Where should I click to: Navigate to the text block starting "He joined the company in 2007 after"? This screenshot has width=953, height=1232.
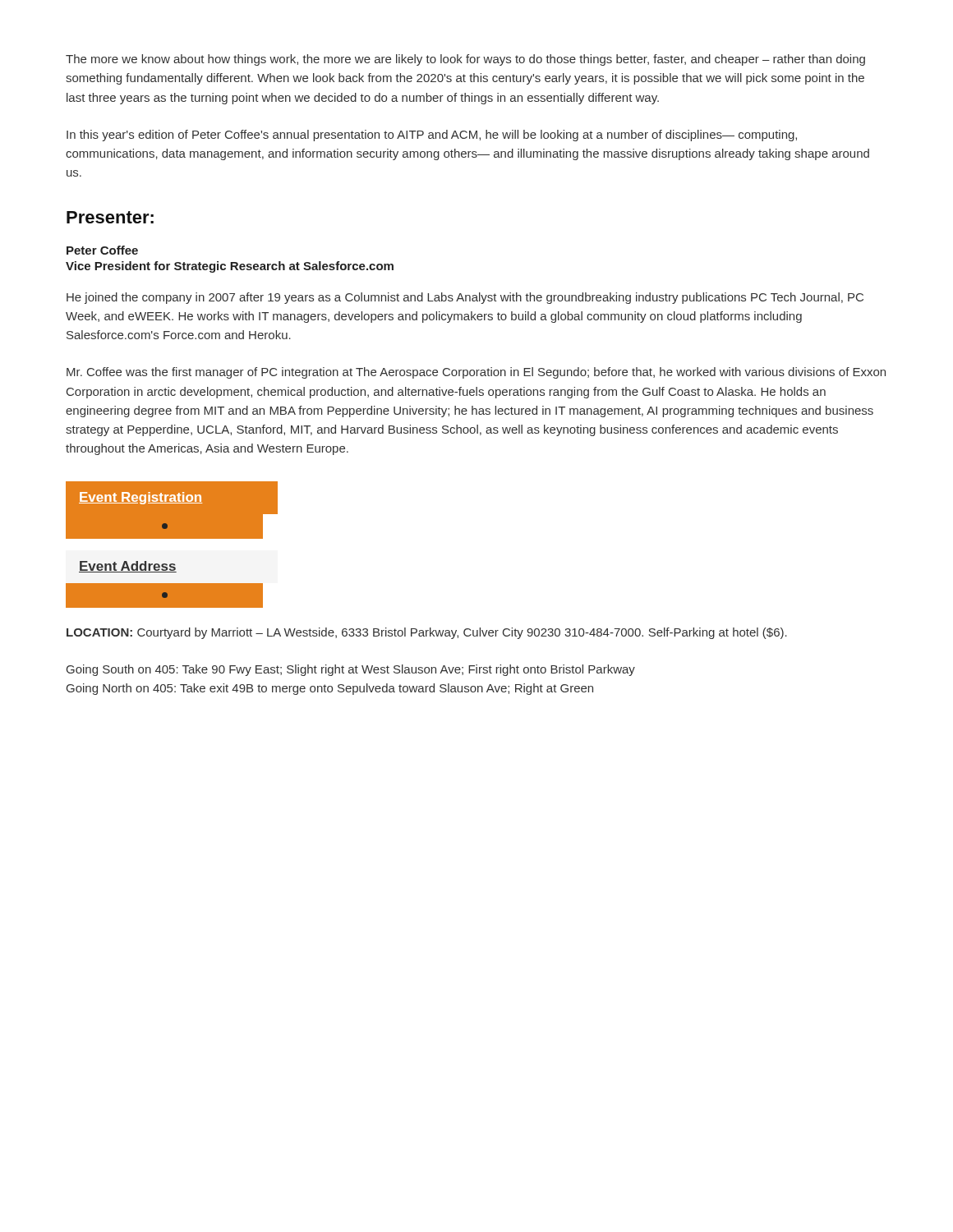[x=465, y=316]
